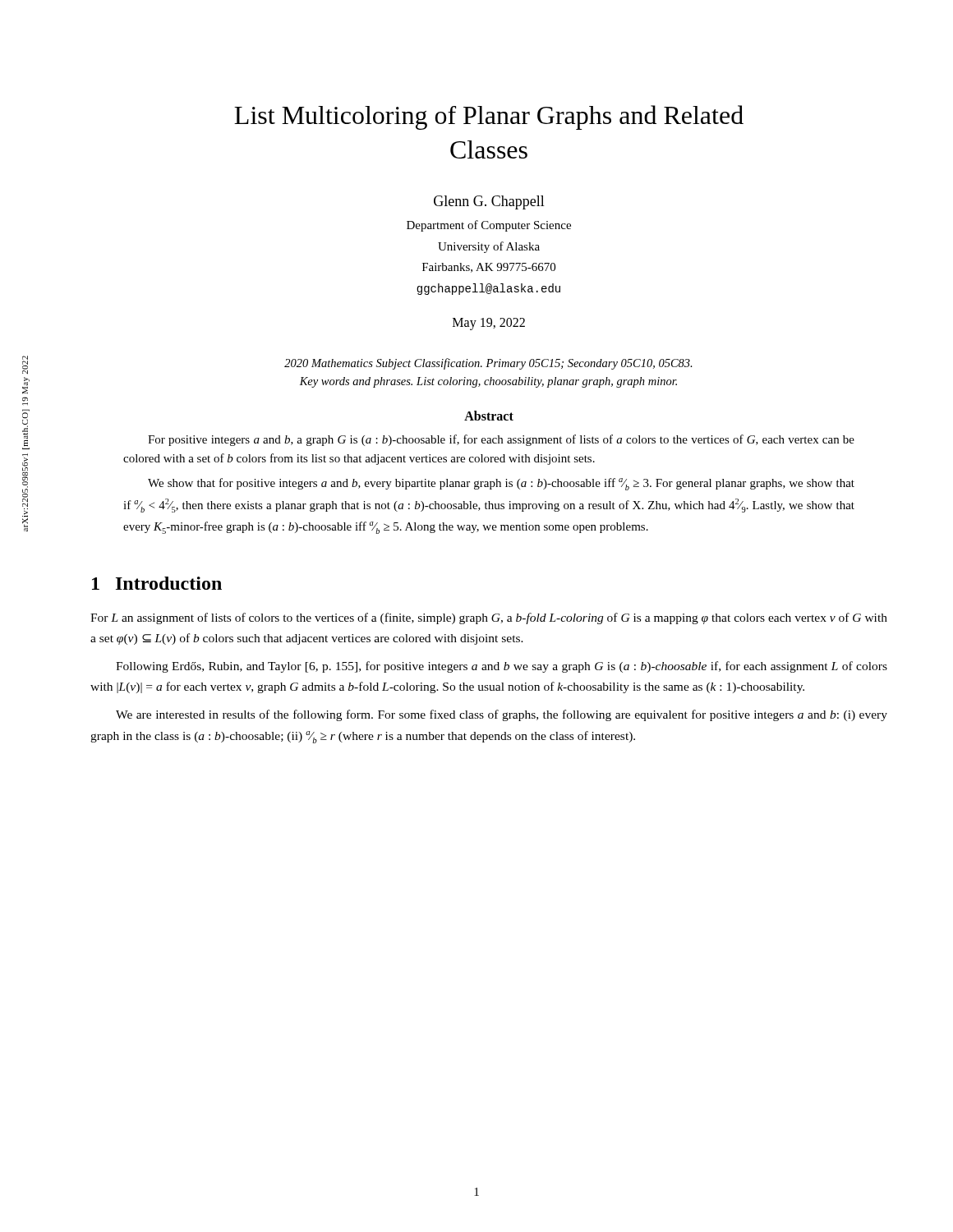Locate the section header that says "1 Introduction"
Viewport: 953px width, 1232px height.
point(156,583)
